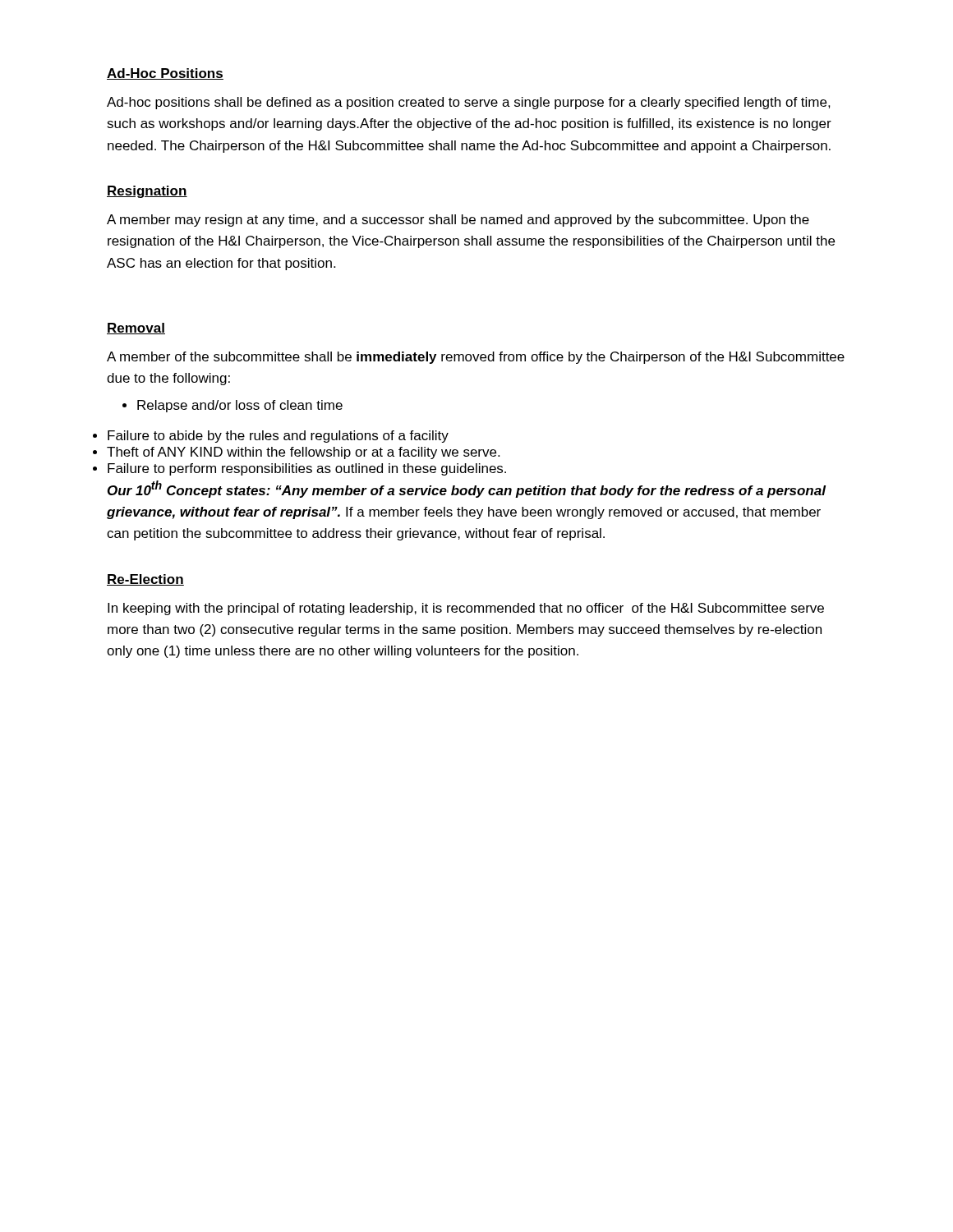Image resolution: width=953 pixels, height=1232 pixels.
Task: Point to the block beginning "Theft of ANY KIND"
Action: 476,453
